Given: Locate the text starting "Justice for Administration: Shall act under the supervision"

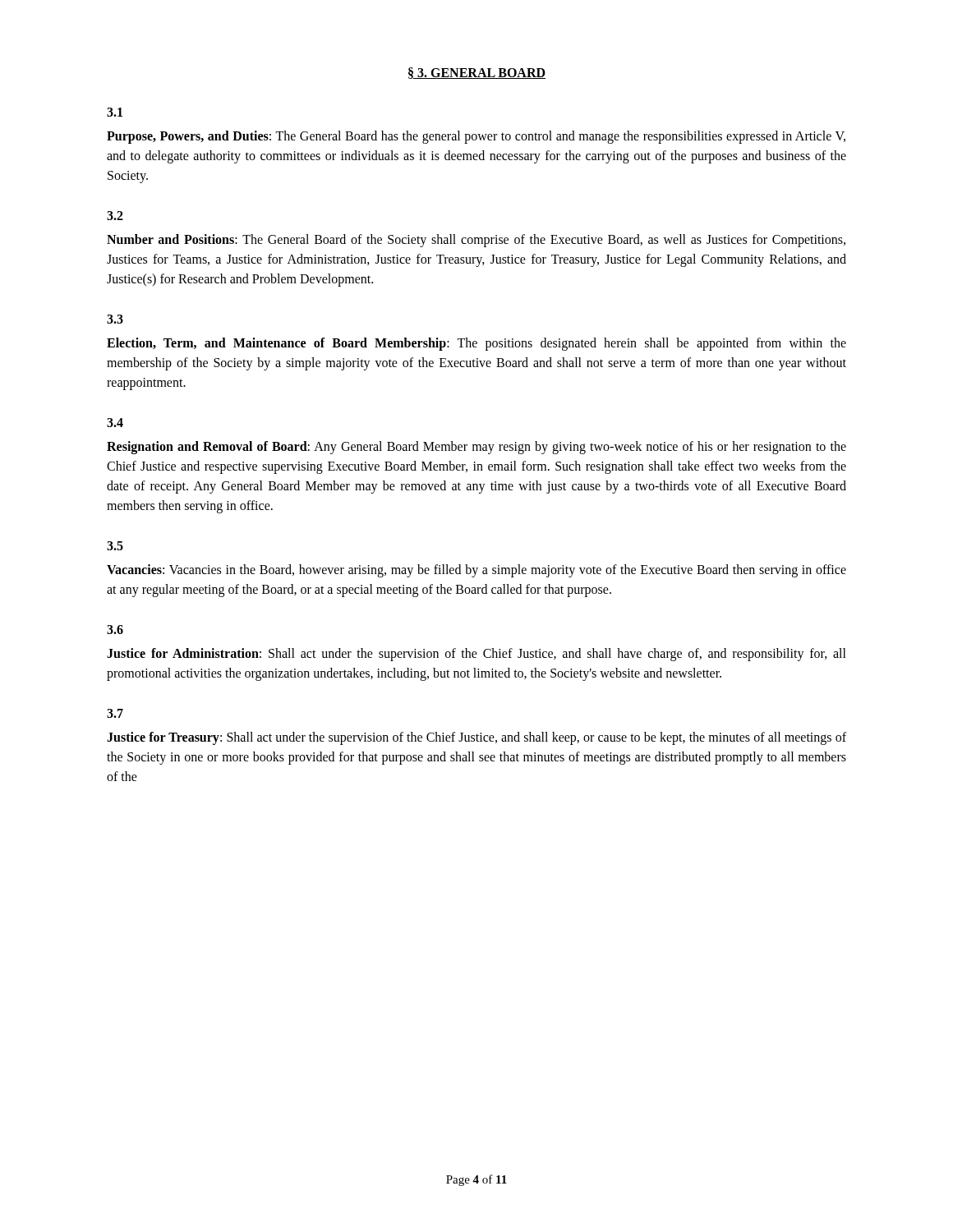Looking at the screenshot, I should pos(476,663).
